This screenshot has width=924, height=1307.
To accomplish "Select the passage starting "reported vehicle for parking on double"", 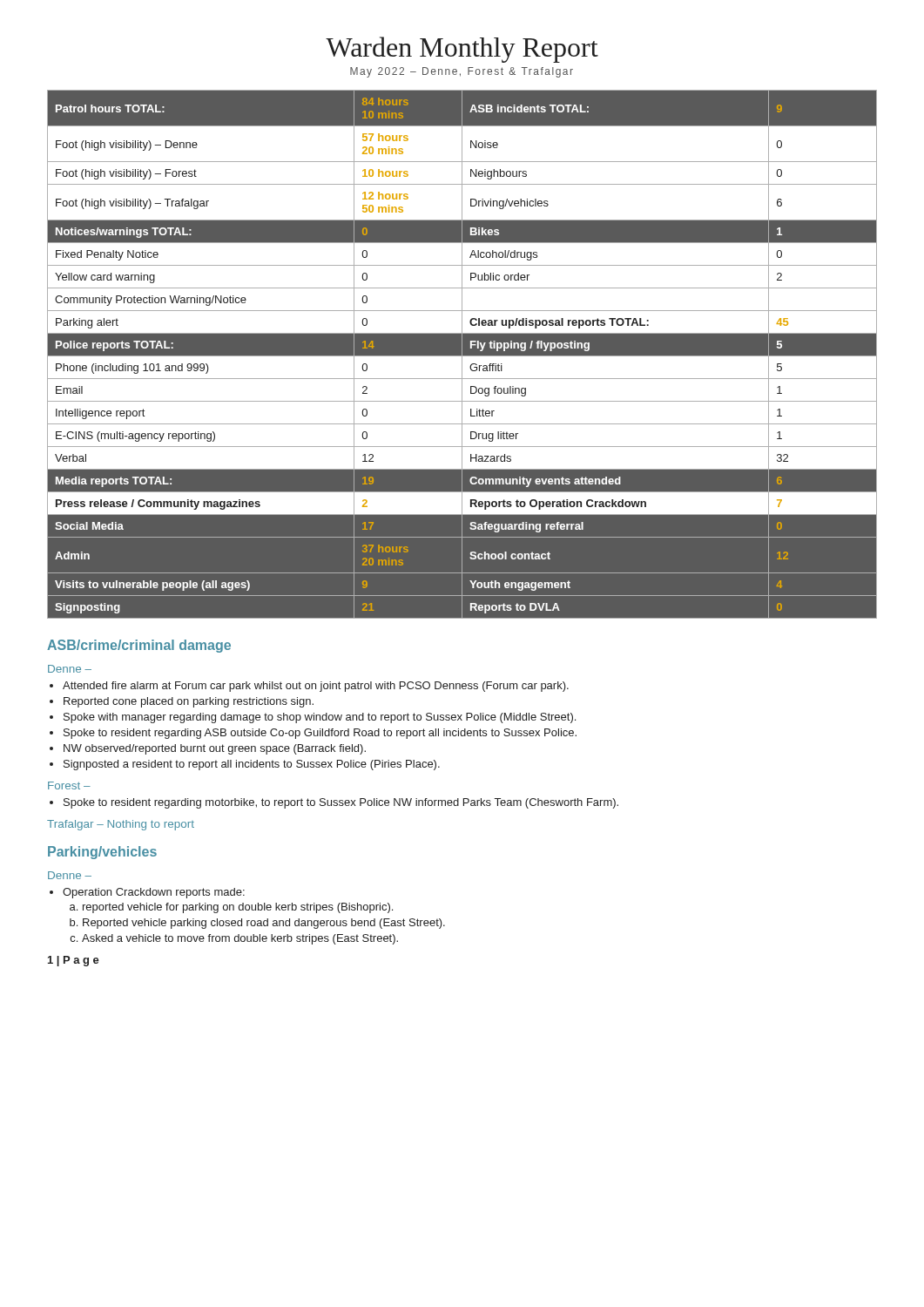I will [238, 907].
